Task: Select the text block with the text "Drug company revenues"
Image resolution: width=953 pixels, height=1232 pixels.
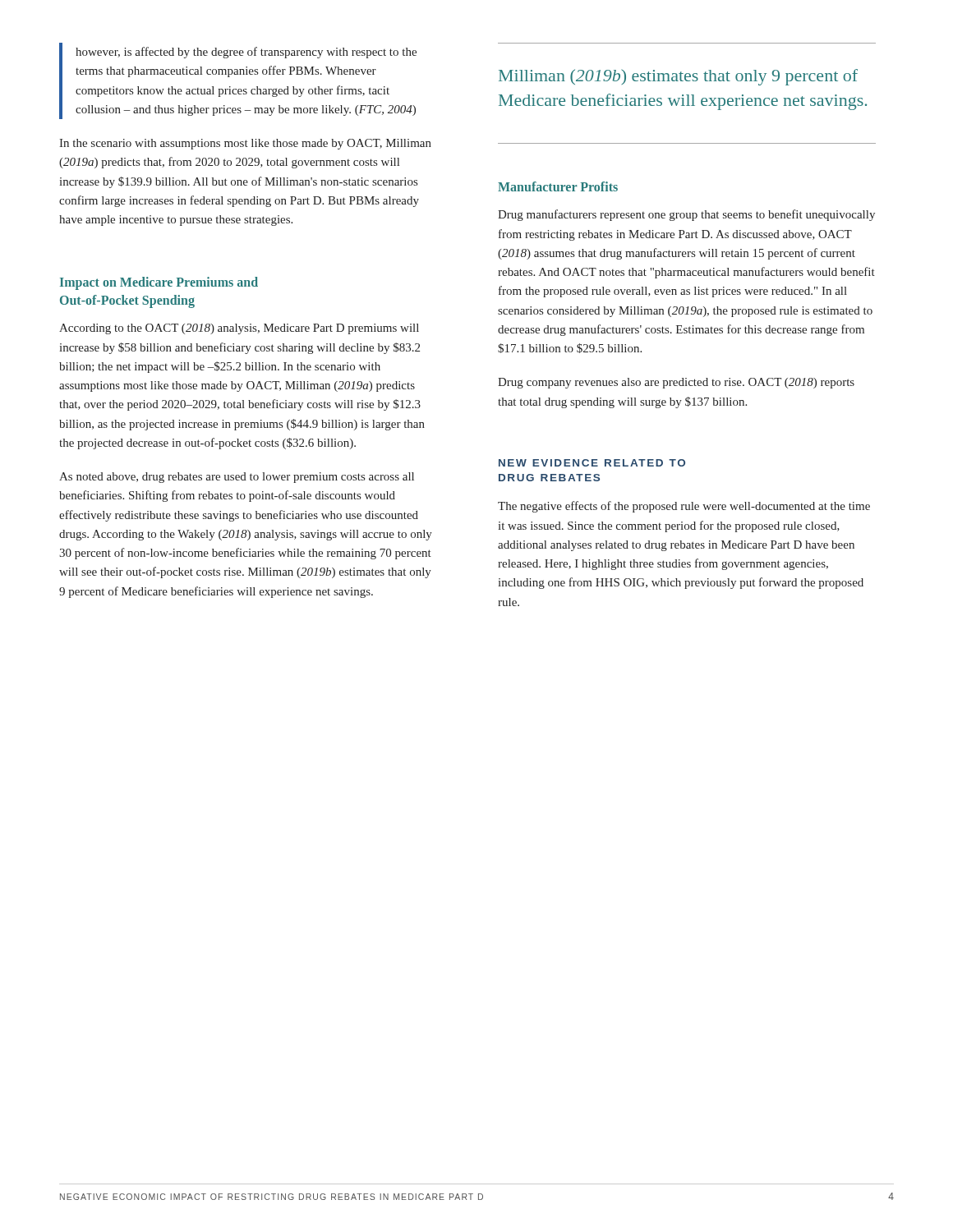Action: (x=676, y=392)
